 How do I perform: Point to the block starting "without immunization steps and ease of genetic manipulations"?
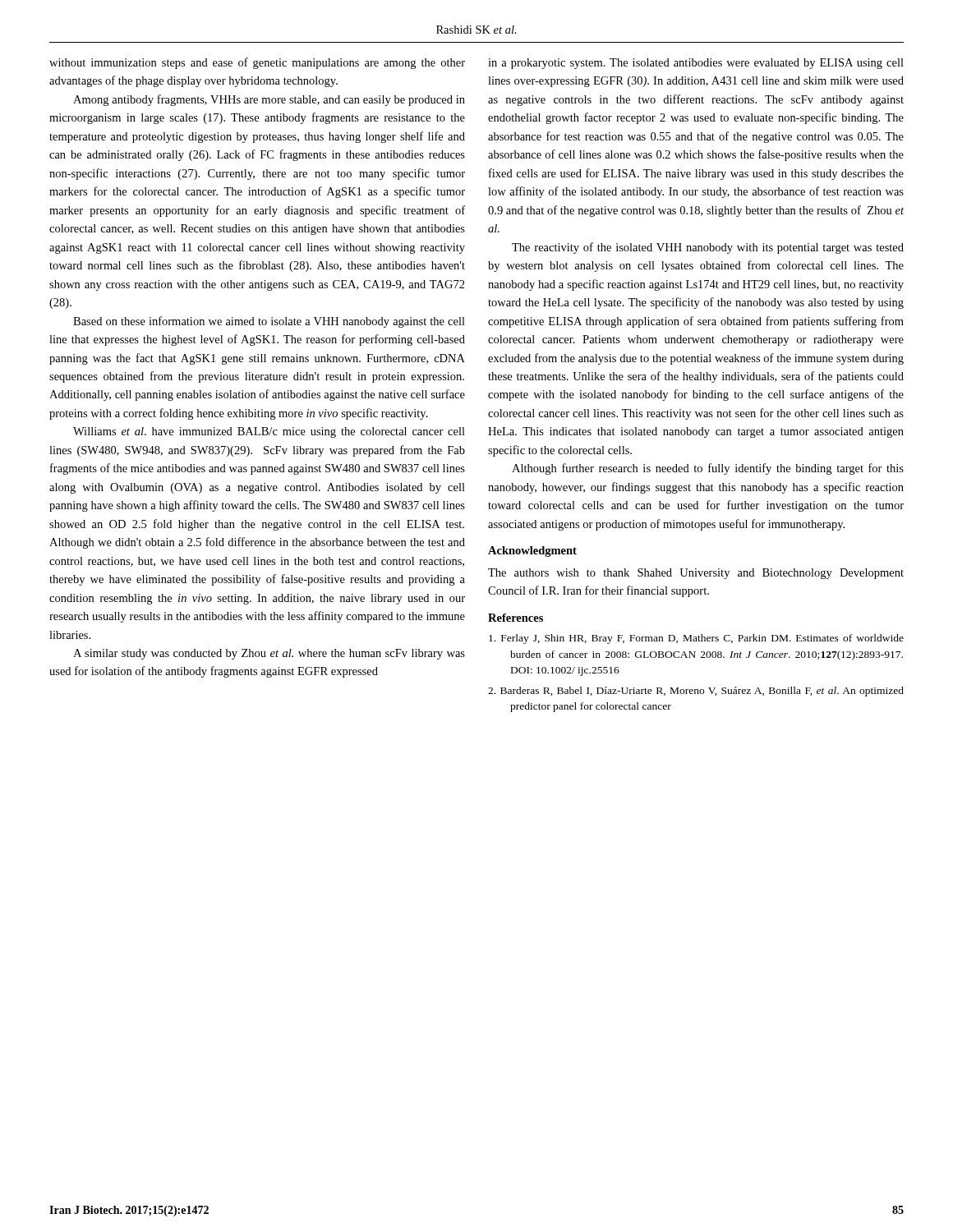click(257, 367)
